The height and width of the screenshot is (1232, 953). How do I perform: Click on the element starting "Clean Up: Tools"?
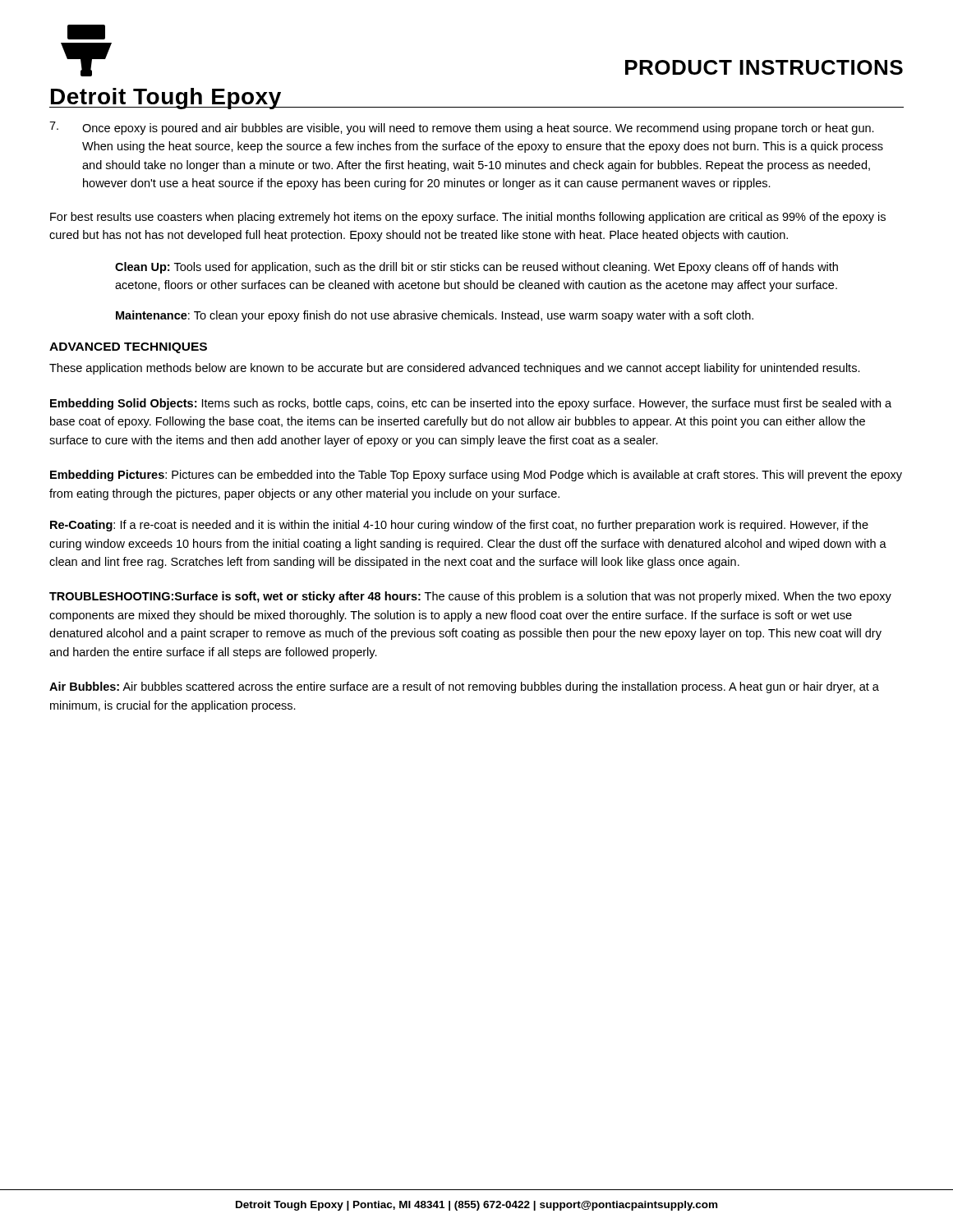pyautogui.click(x=477, y=276)
